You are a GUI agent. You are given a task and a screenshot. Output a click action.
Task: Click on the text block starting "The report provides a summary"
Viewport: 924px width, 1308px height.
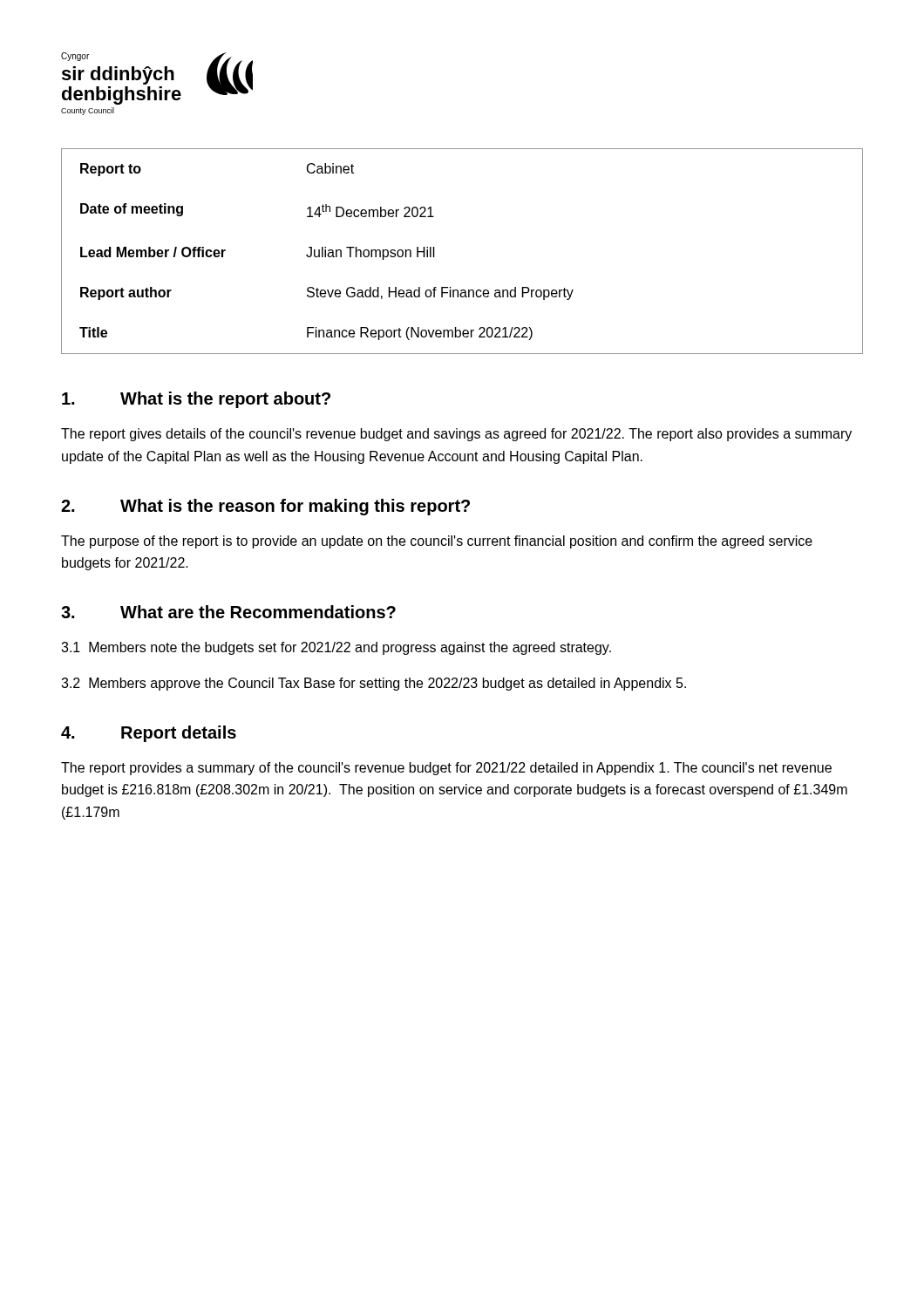click(x=454, y=790)
